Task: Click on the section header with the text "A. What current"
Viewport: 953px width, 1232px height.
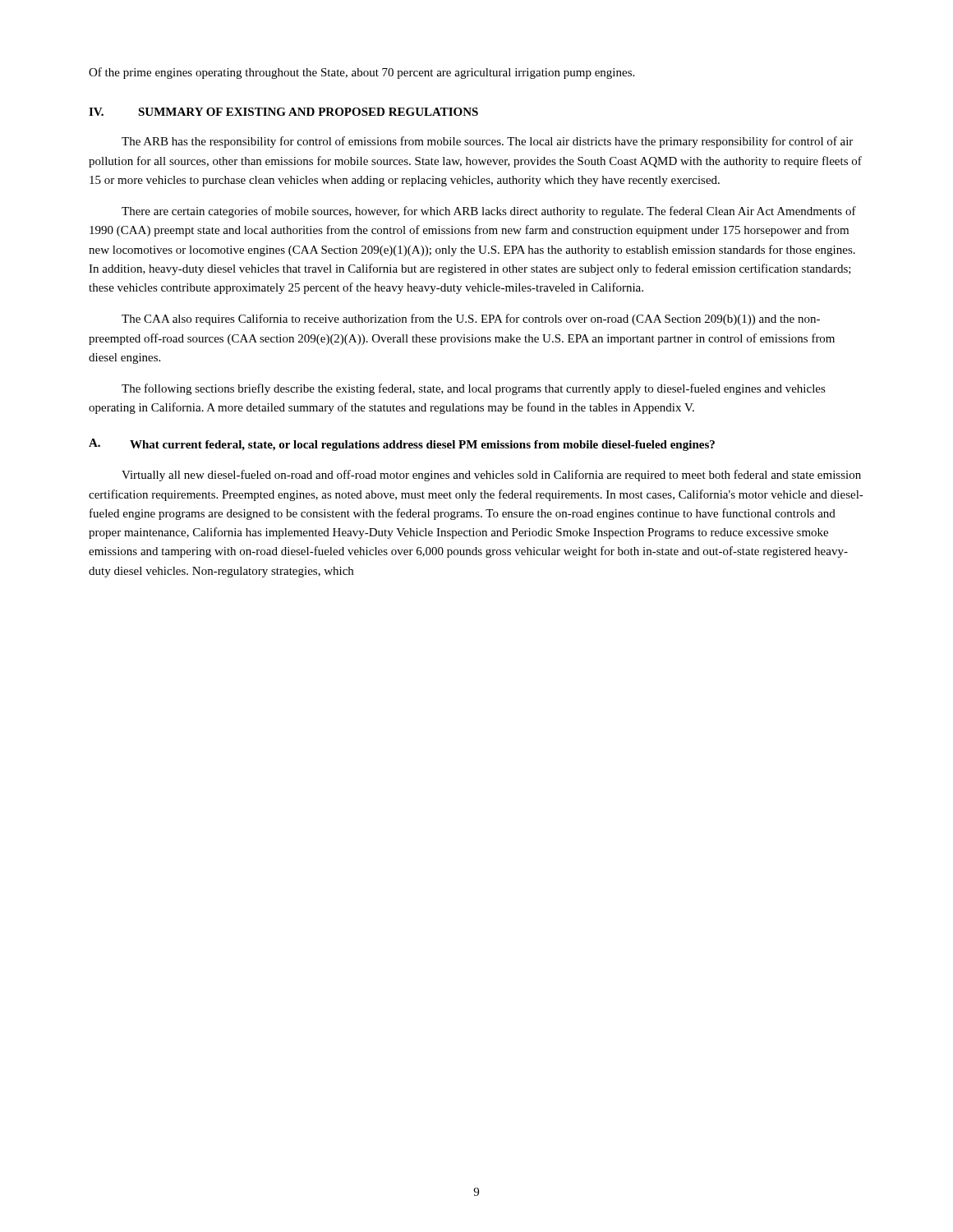Action: [402, 445]
